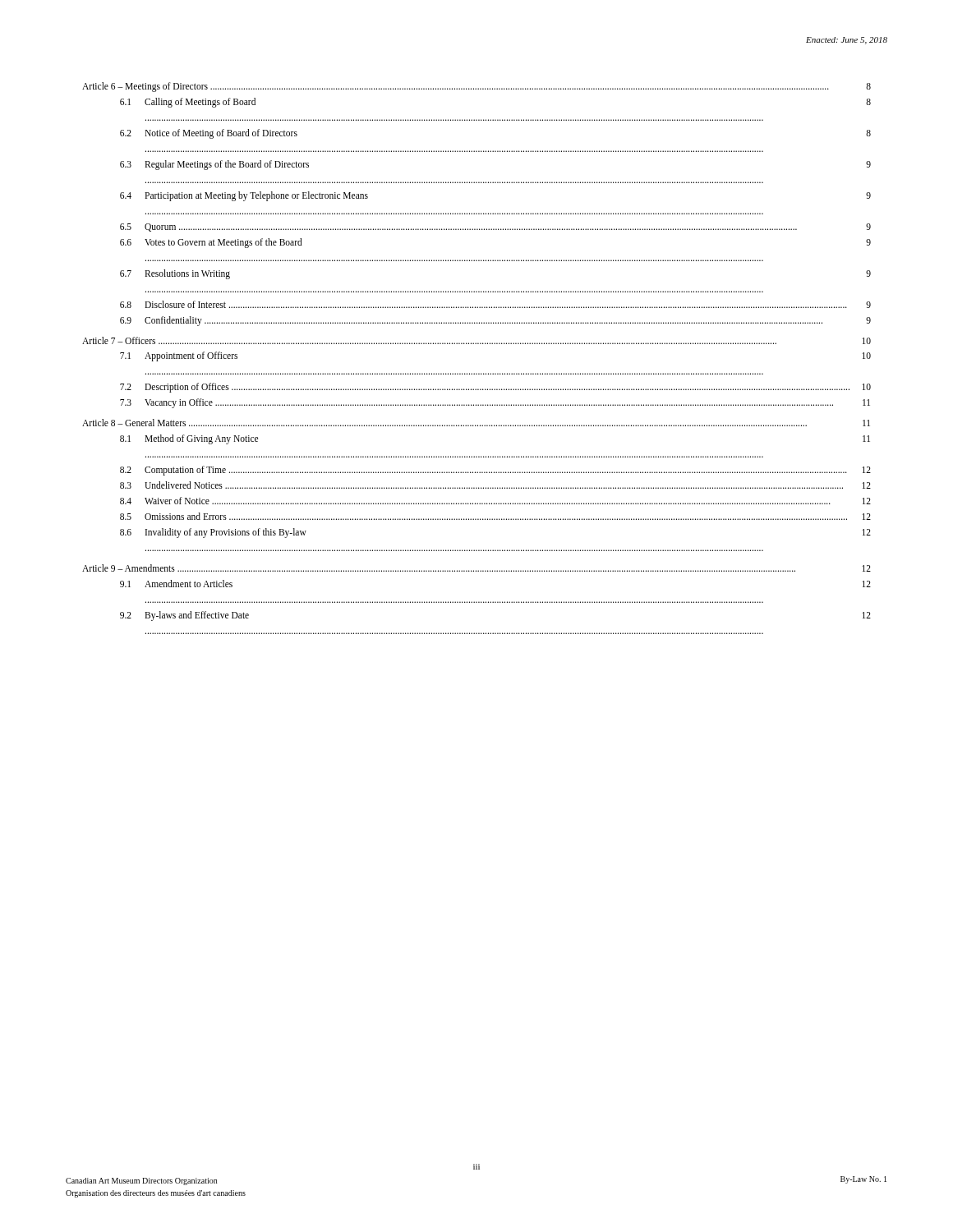Find the block on this page that starts "9.1 Amendment to"
This screenshot has width=953, height=1232.
476,592
